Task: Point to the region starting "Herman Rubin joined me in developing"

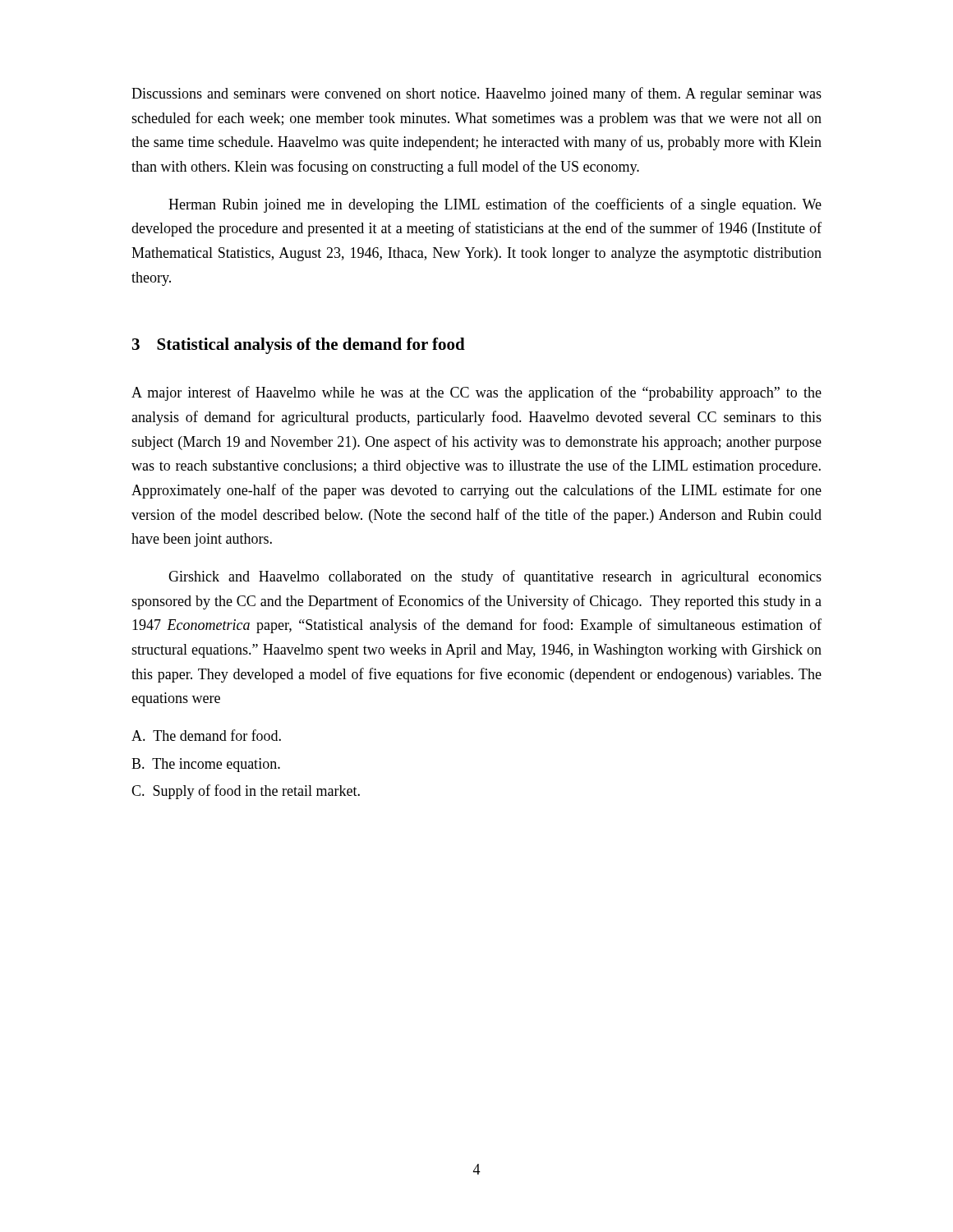Action: [476, 241]
